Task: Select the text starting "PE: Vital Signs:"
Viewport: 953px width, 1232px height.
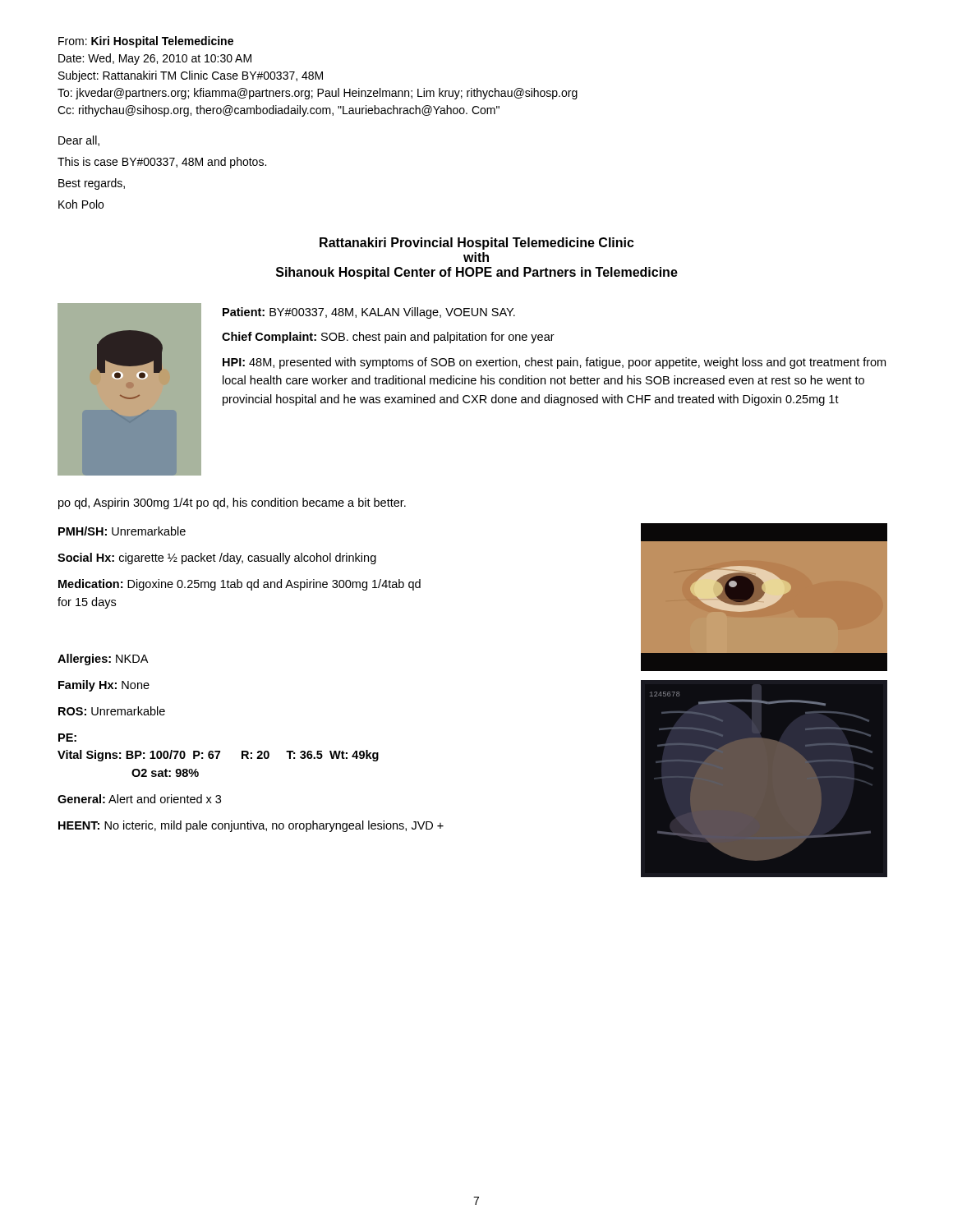Action: (x=292, y=756)
